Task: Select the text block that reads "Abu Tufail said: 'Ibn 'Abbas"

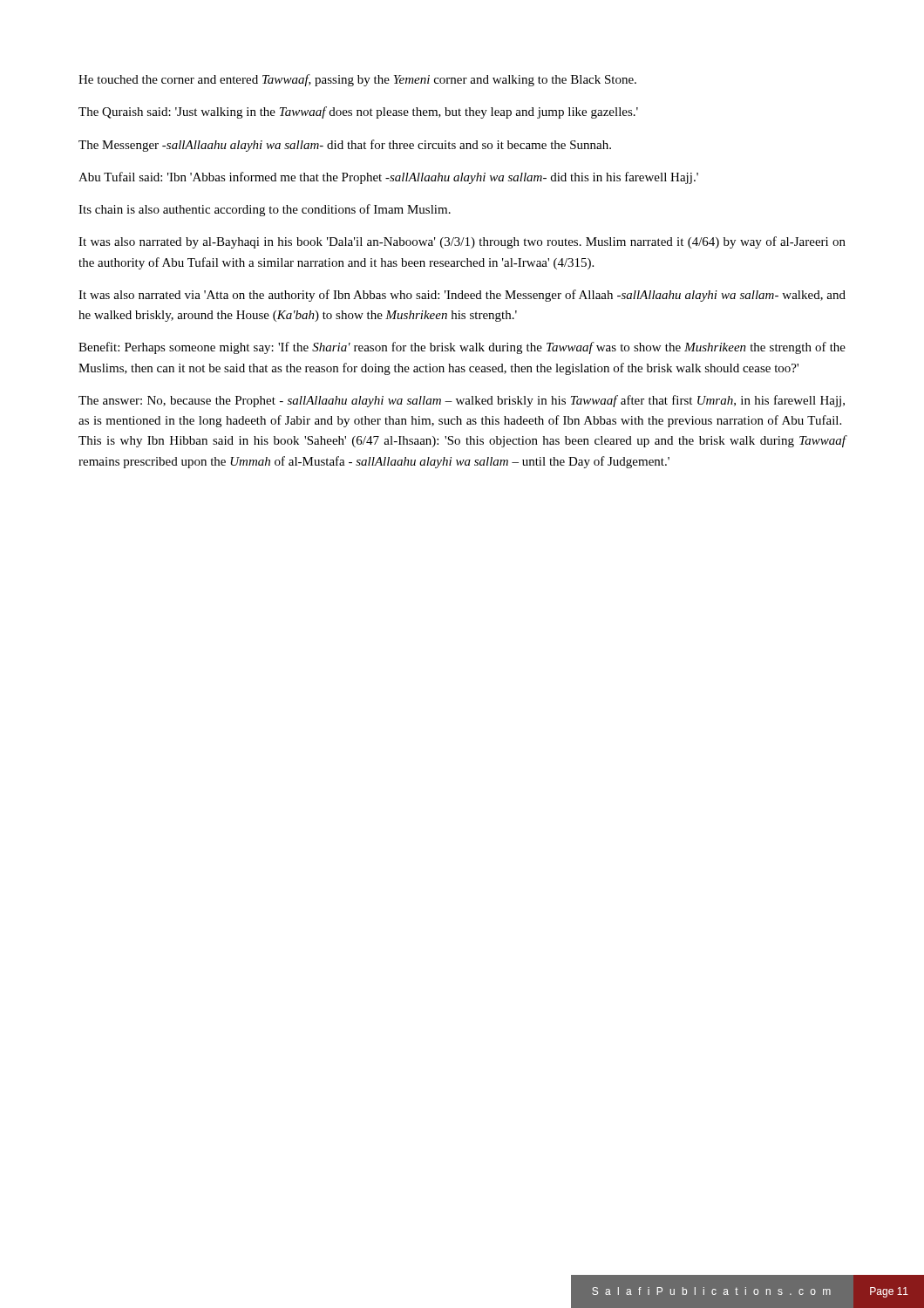Action: coord(388,177)
